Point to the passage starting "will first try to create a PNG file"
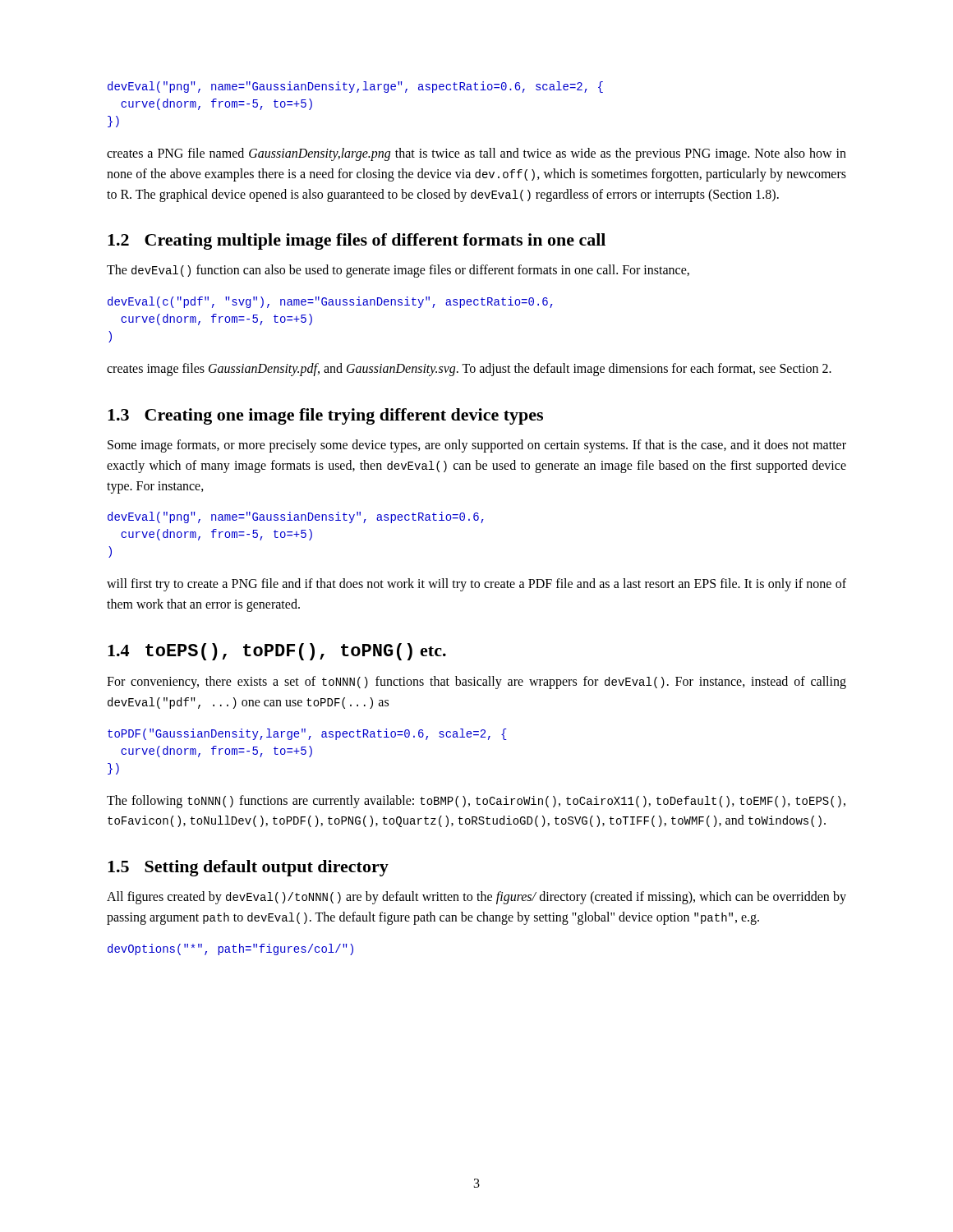953x1232 pixels. coord(476,594)
